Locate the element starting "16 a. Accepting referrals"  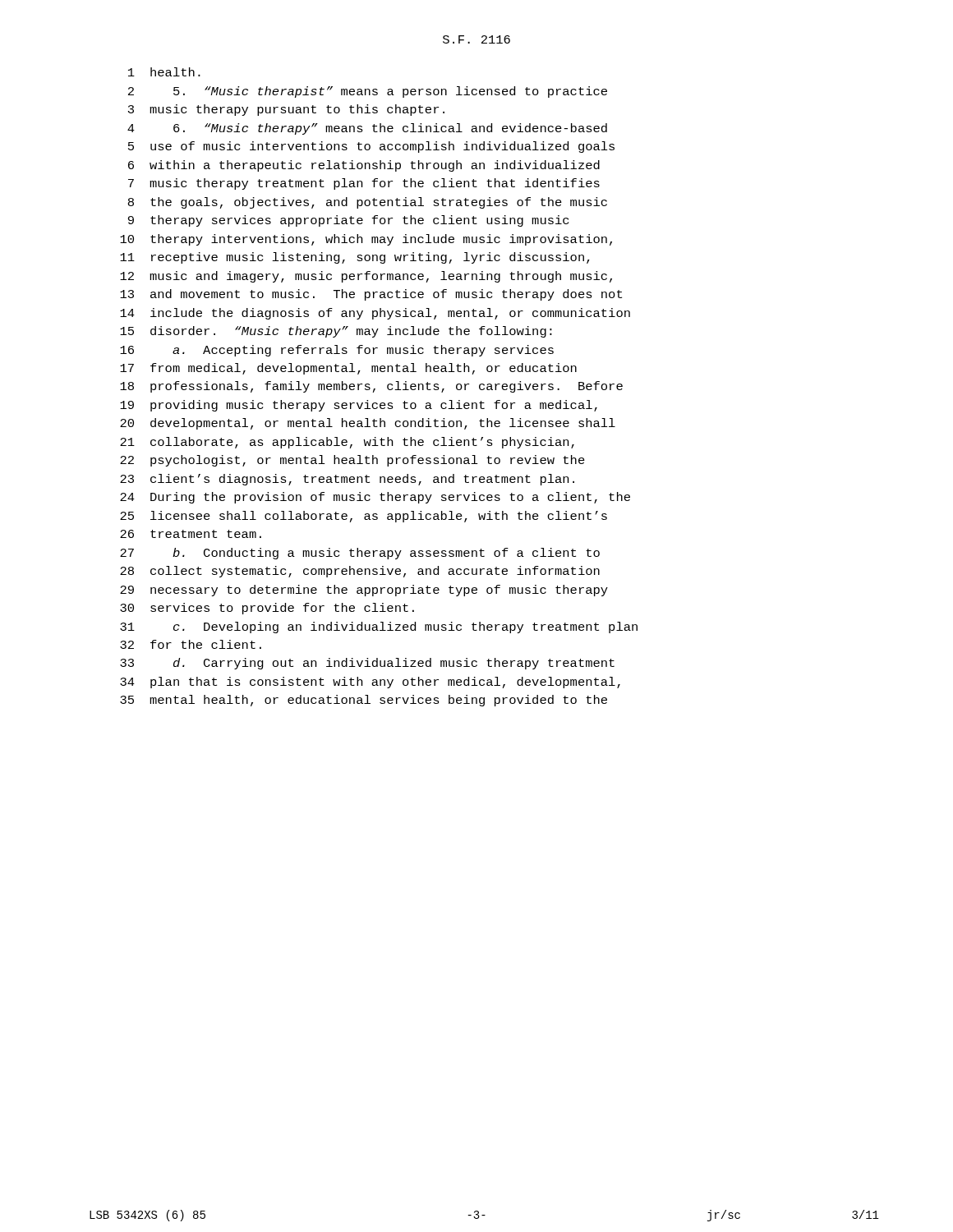pyautogui.click(x=484, y=443)
